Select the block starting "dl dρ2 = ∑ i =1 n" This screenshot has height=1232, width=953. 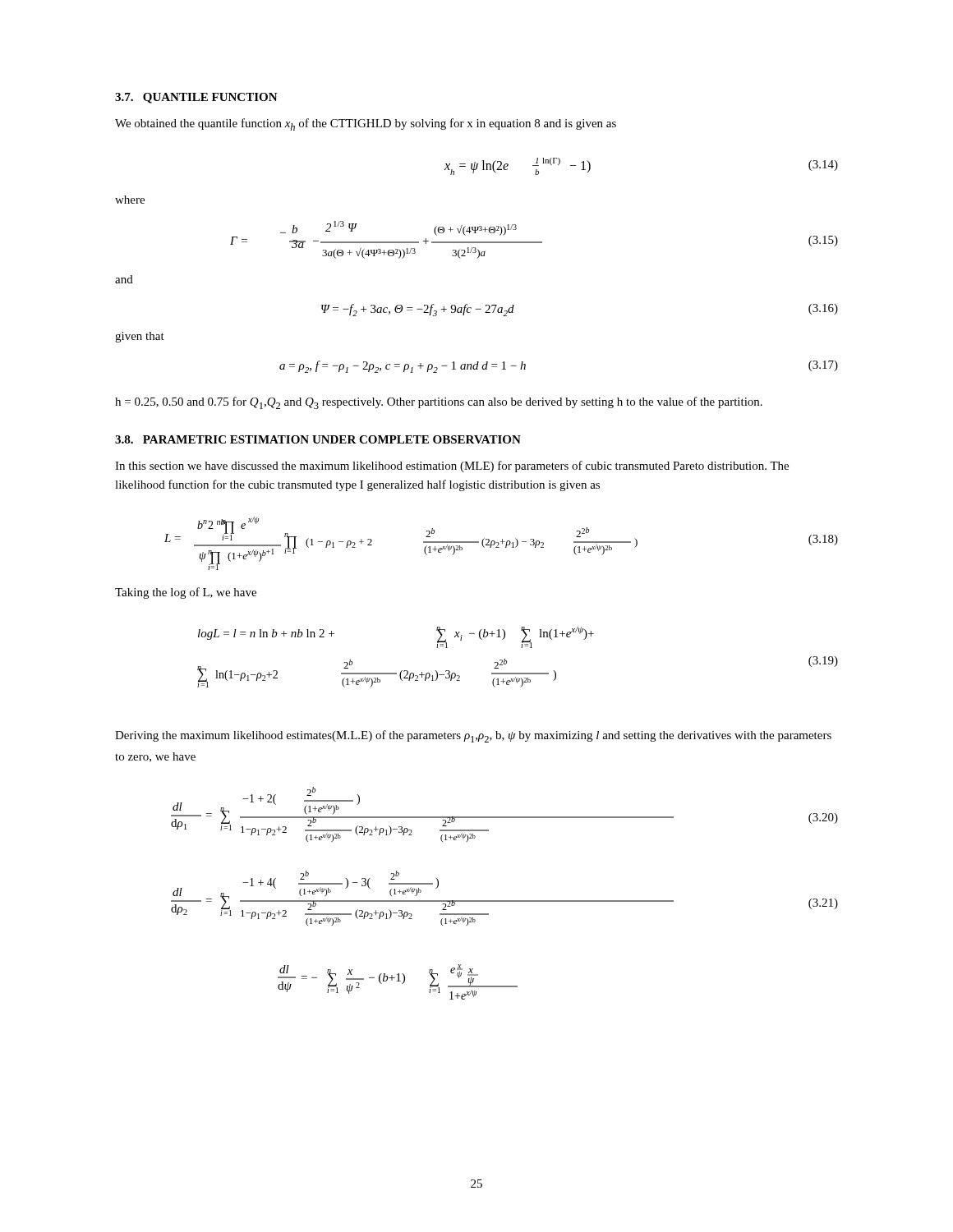[x=493, y=902]
